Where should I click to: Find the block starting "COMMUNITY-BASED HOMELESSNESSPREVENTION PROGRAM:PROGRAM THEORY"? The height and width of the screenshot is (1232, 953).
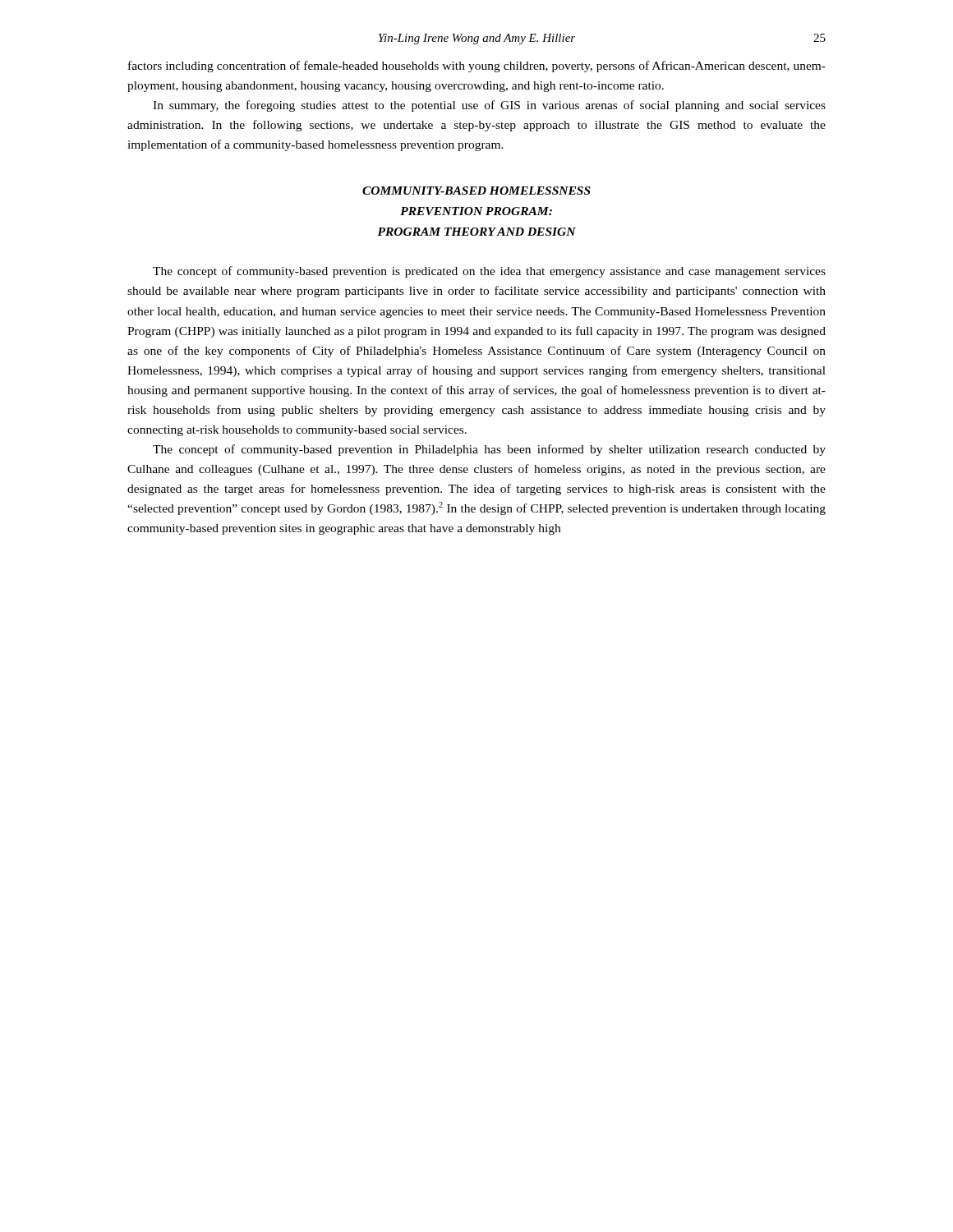pyautogui.click(x=476, y=211)
